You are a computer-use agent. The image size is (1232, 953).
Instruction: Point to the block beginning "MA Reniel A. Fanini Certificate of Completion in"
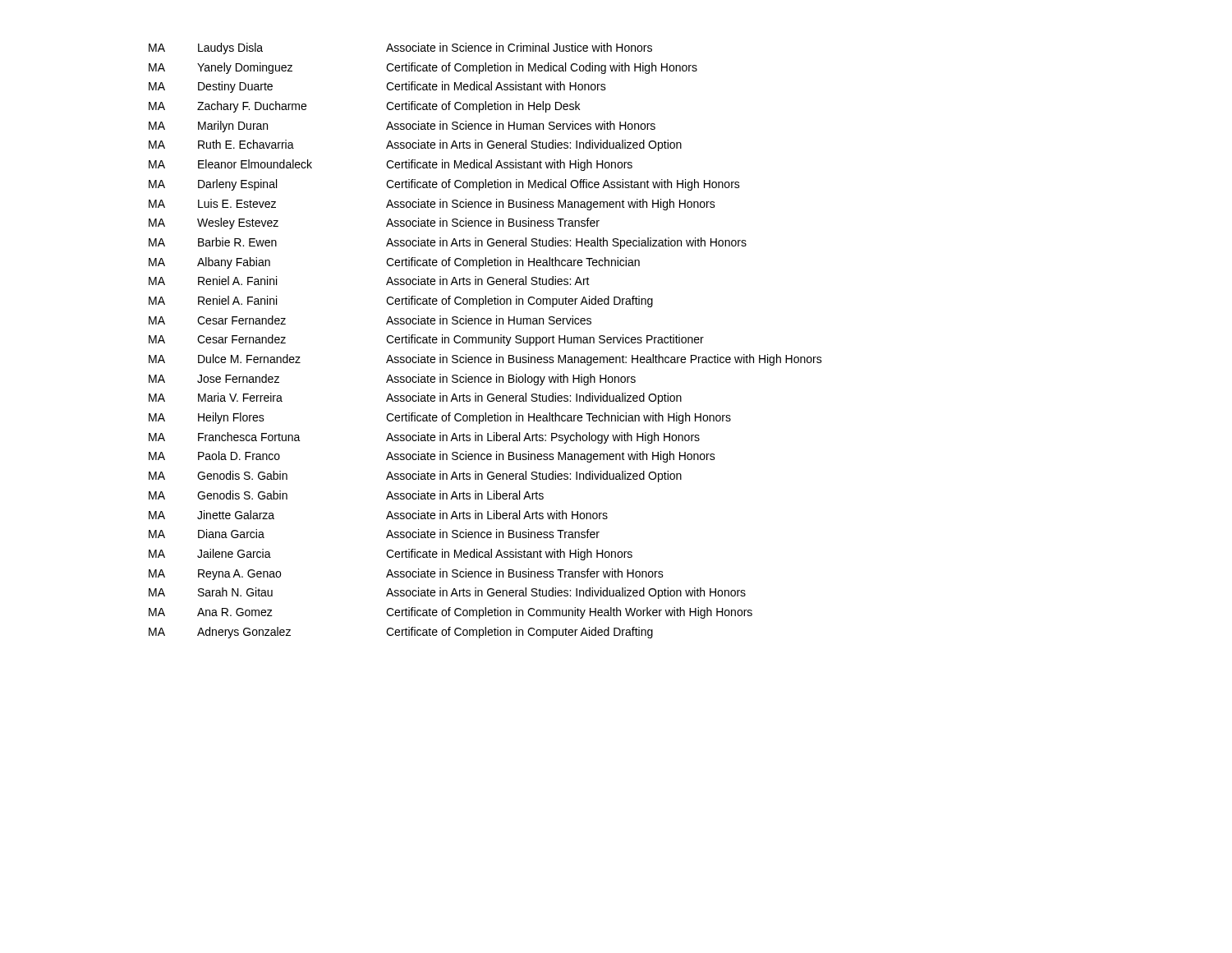click(401, 302)
